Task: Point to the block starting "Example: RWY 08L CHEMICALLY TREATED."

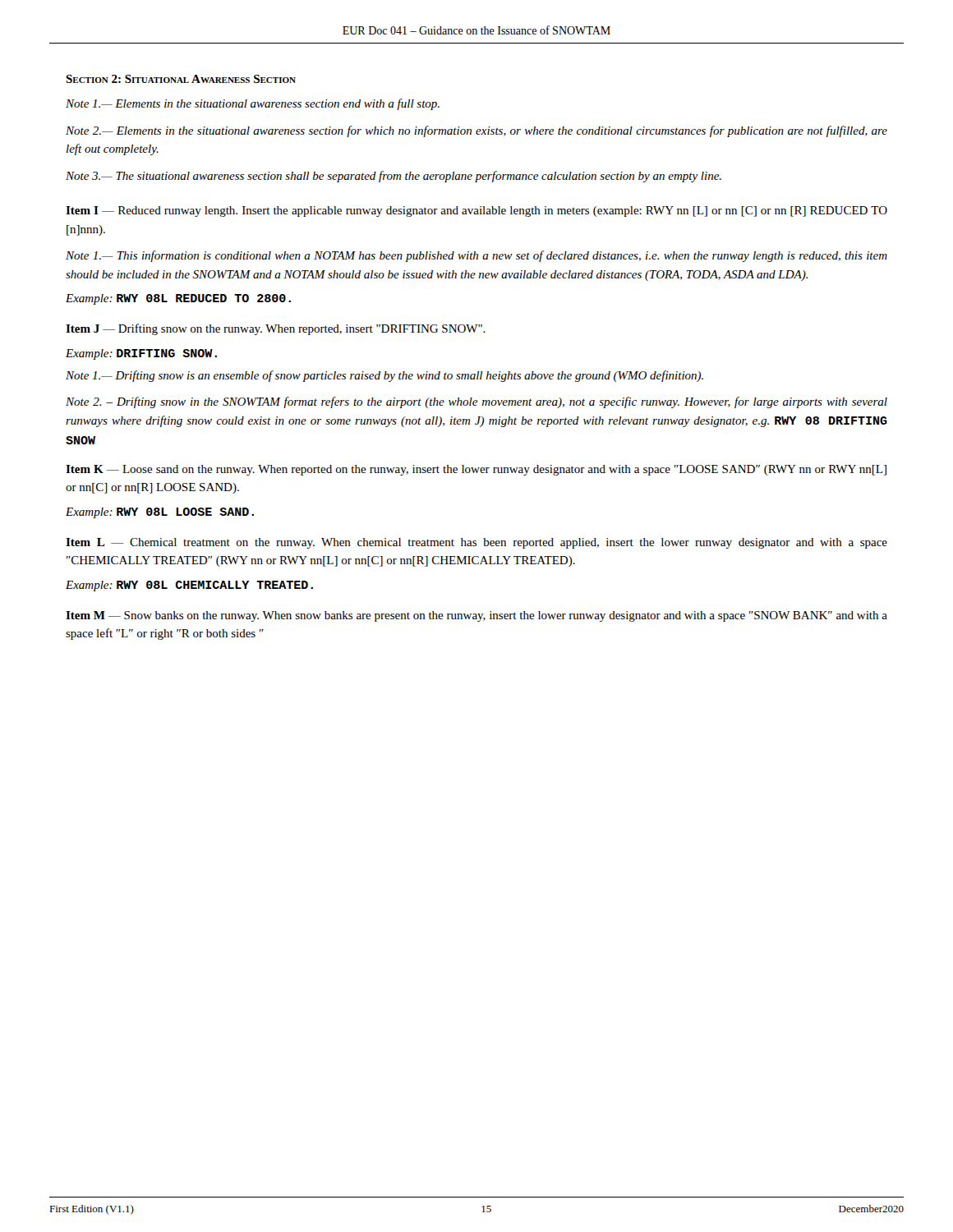Action: point(191,585)
